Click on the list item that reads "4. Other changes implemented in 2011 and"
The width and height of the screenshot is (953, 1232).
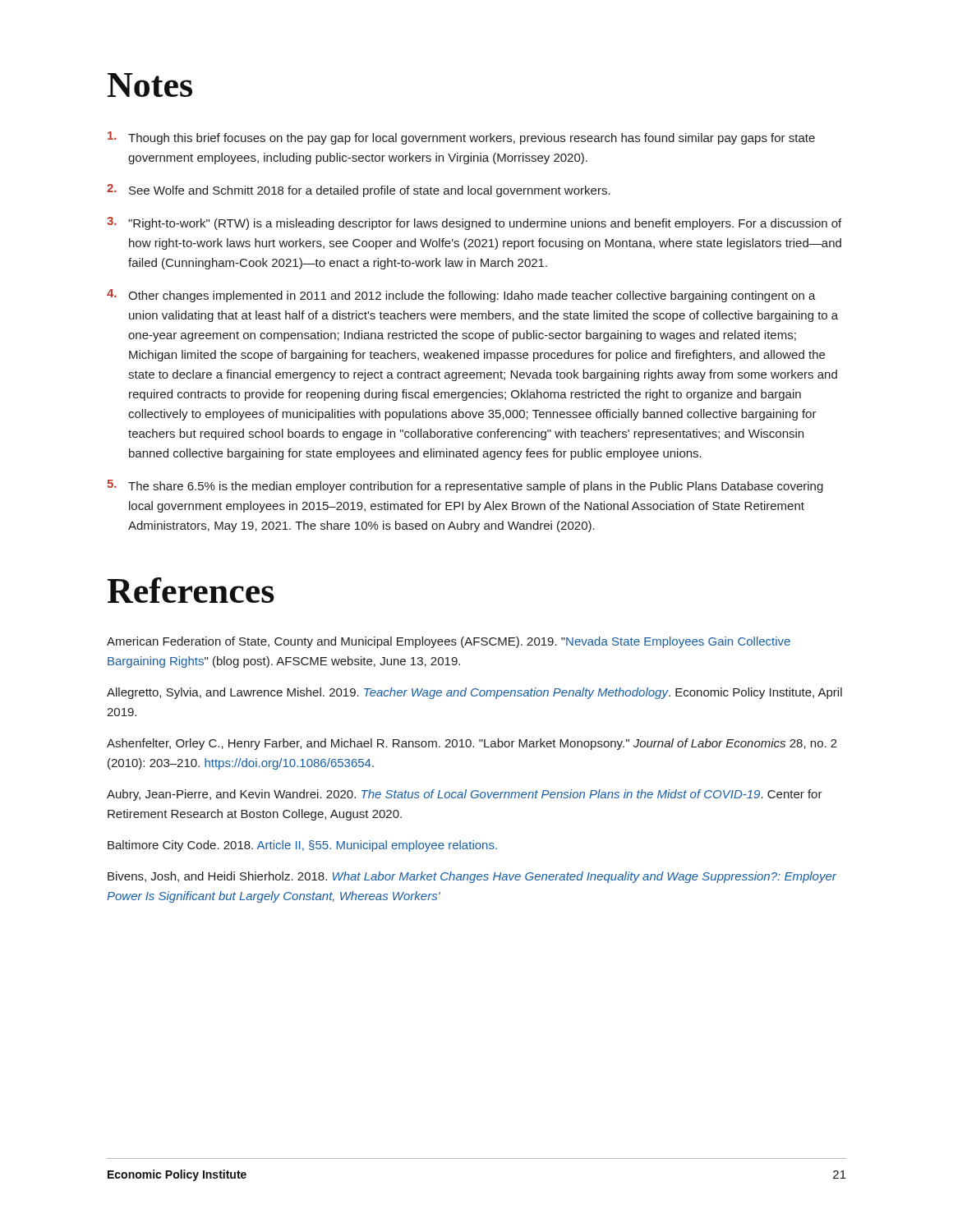[x=476, y=375]
